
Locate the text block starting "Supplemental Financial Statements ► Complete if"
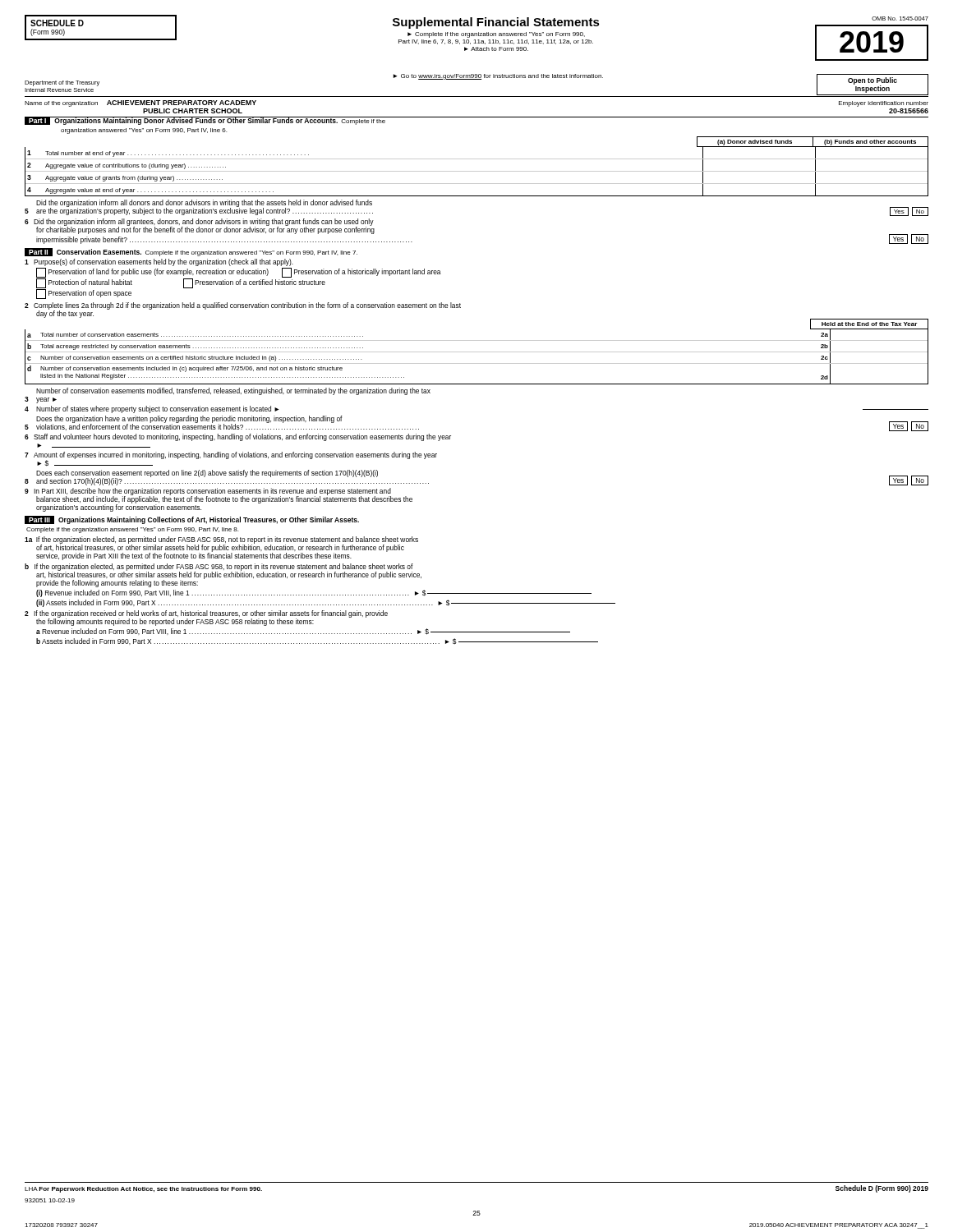496,34
